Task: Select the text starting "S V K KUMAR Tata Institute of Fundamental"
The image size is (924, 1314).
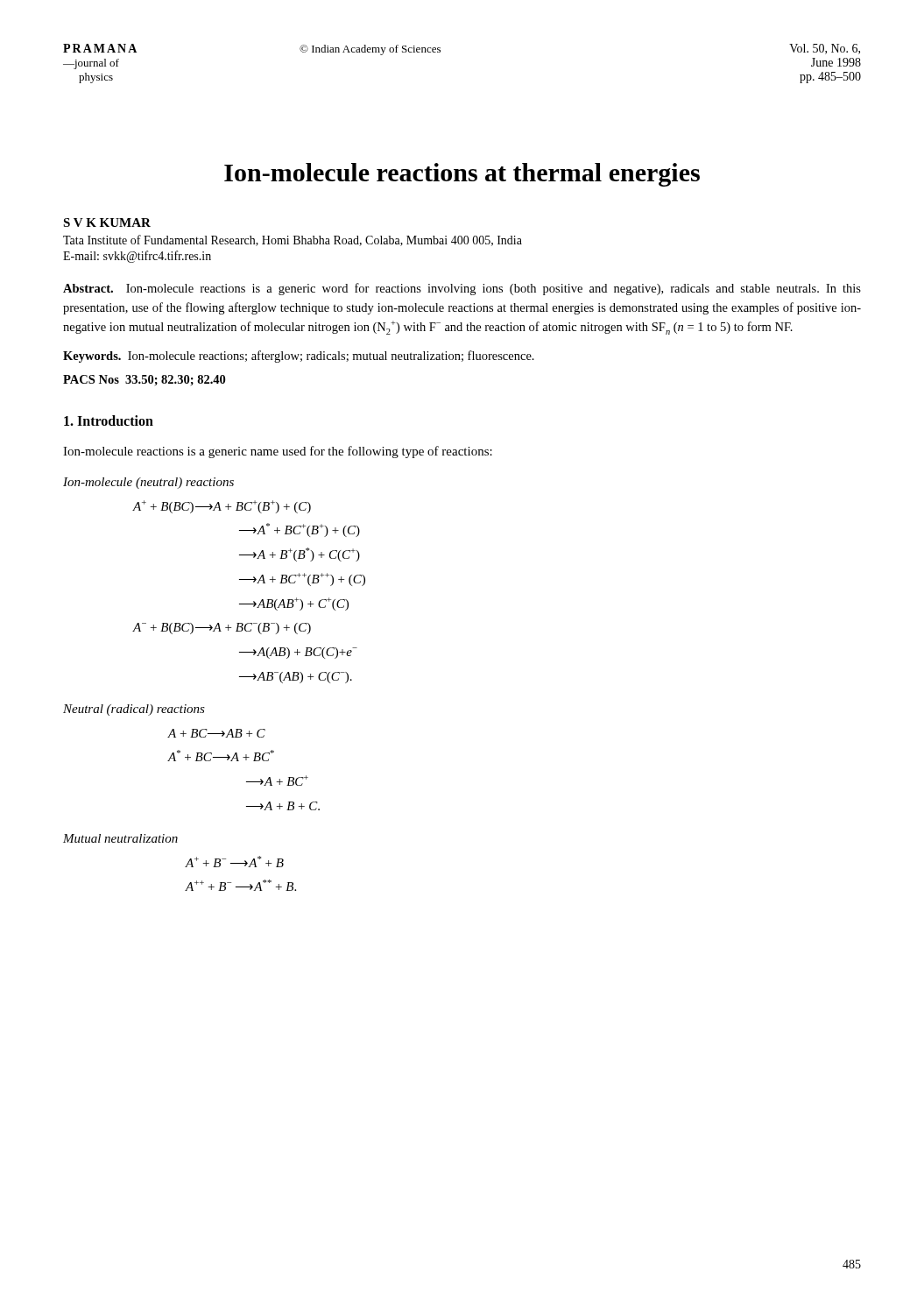Action: (x=462, y=240)
